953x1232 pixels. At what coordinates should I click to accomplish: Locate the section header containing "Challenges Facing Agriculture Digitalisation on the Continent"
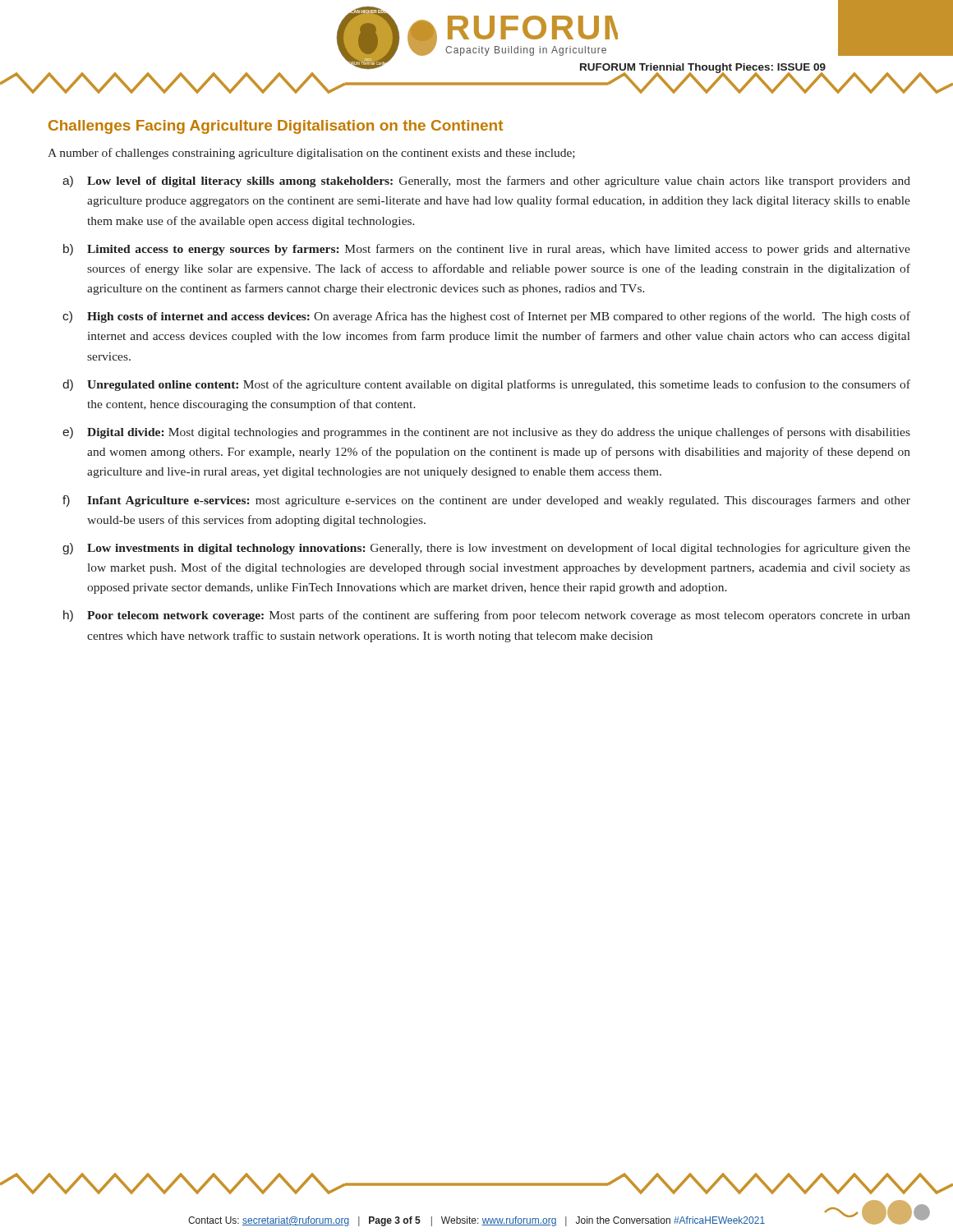pyautogui.click(x=275, y=125)
